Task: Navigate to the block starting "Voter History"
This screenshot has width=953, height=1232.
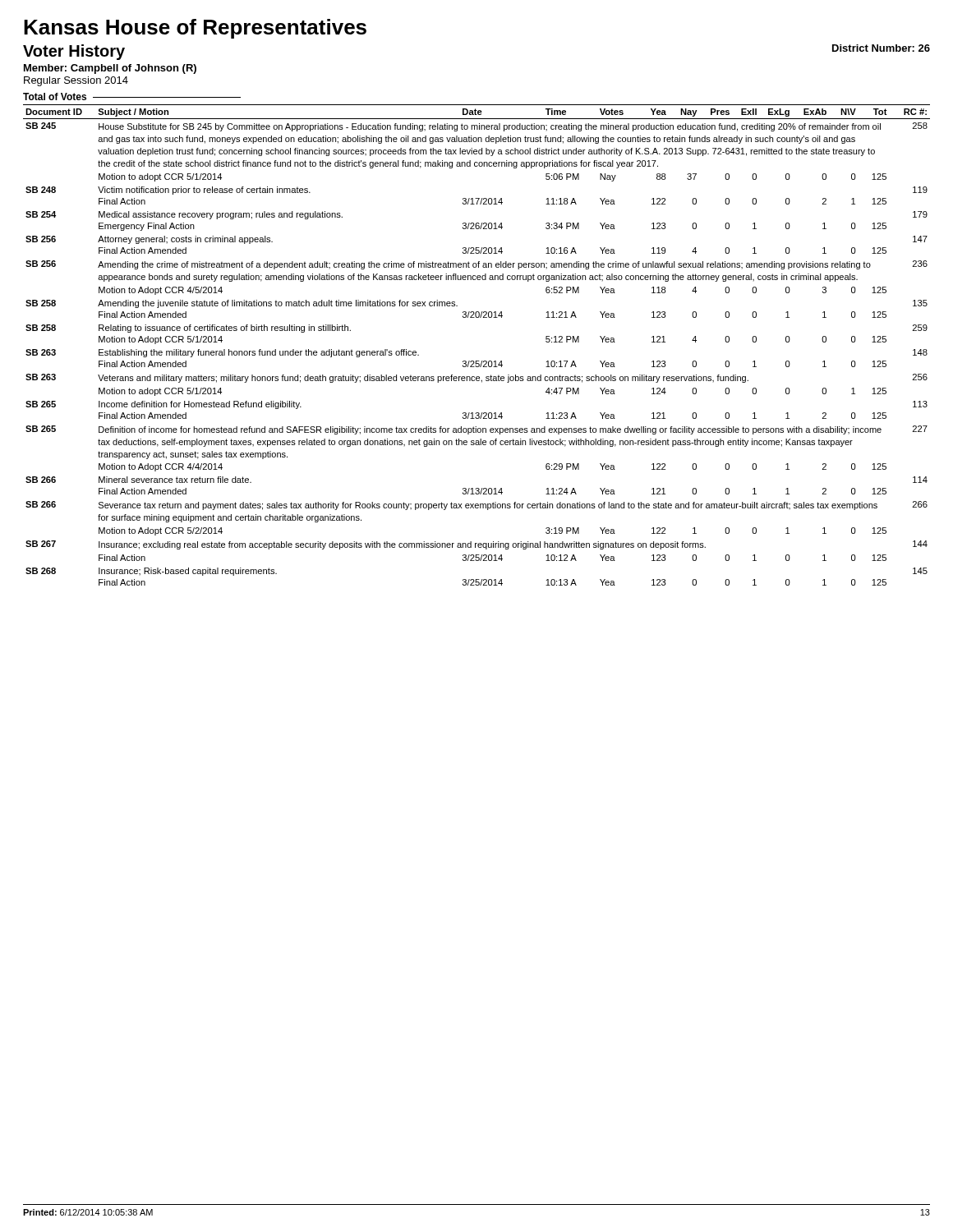Action: [x=74, y=51]
